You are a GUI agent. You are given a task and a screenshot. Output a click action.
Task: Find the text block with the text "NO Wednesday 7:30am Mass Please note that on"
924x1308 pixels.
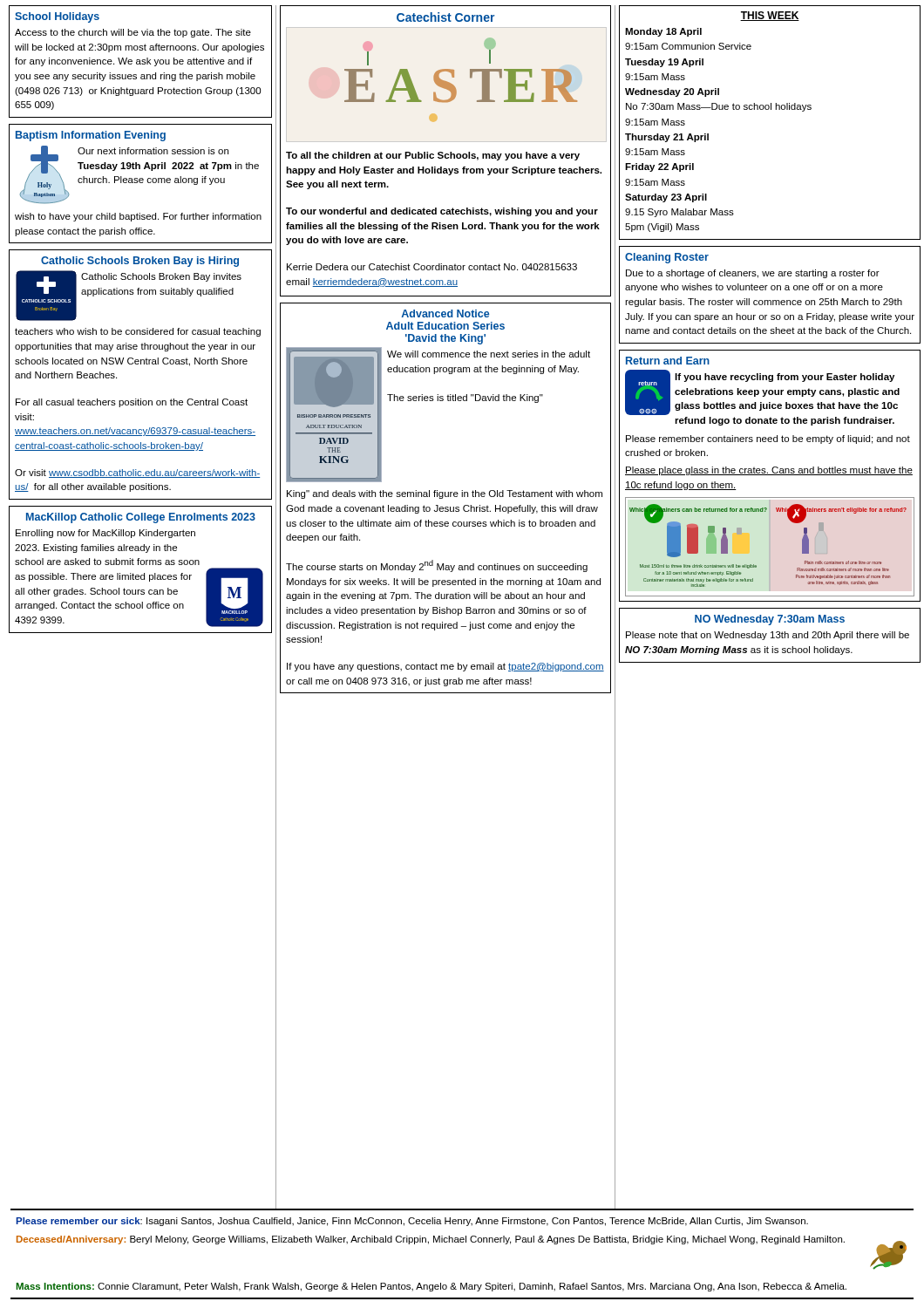pos(770,635)
